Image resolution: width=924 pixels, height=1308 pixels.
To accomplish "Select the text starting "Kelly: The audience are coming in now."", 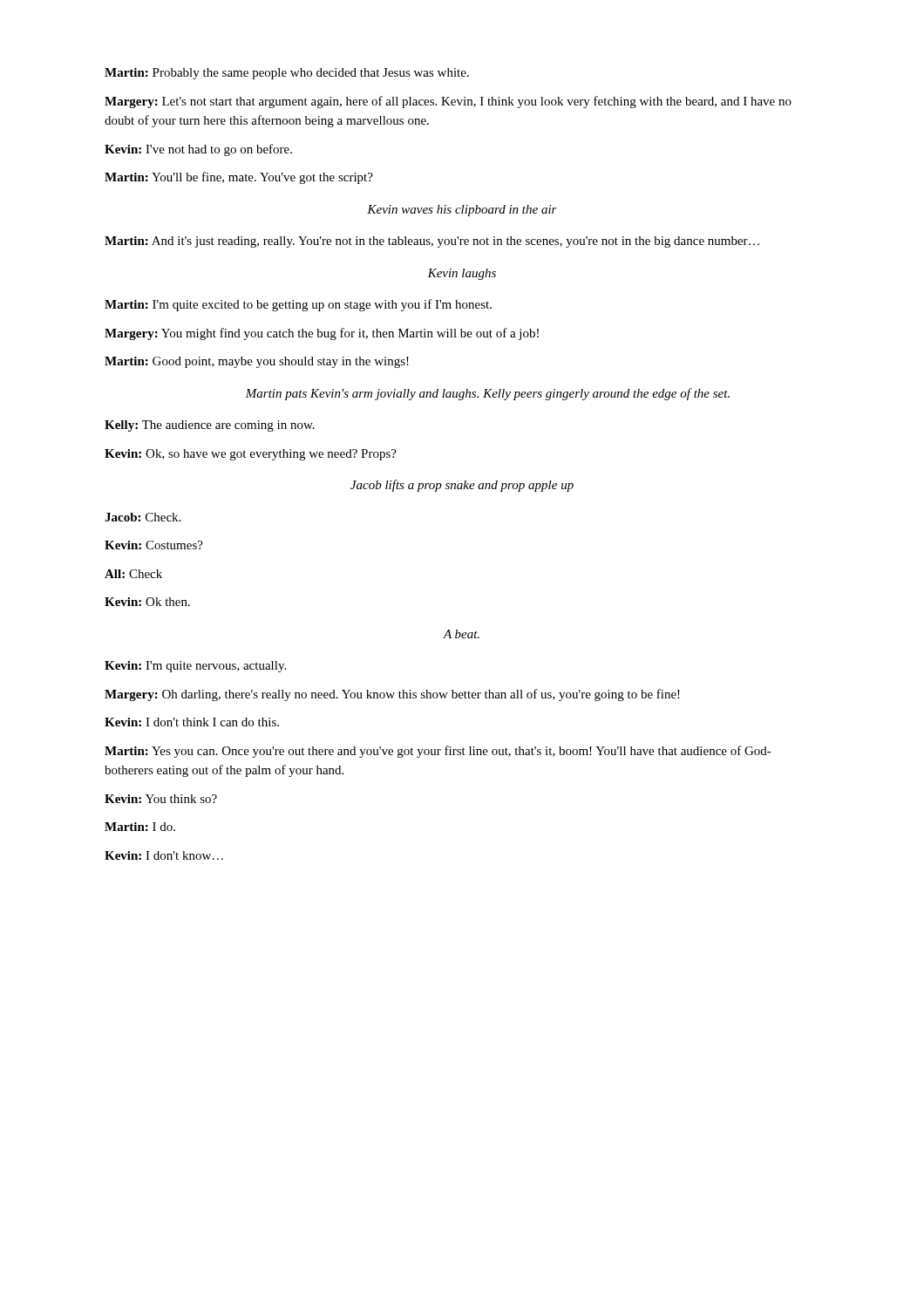I will click(x=210, y=425).
